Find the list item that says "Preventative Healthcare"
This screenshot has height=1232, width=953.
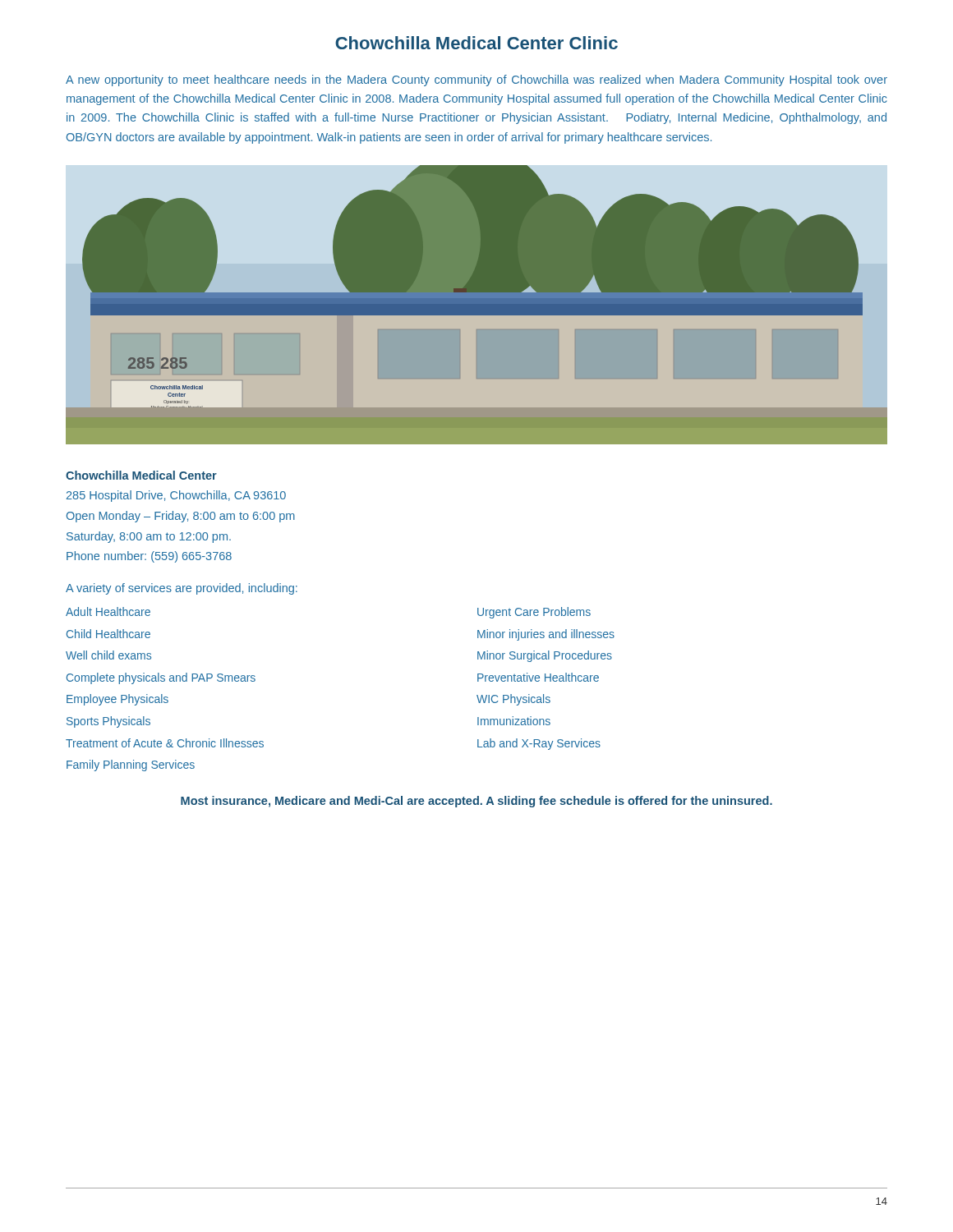(x=538, y=677)
